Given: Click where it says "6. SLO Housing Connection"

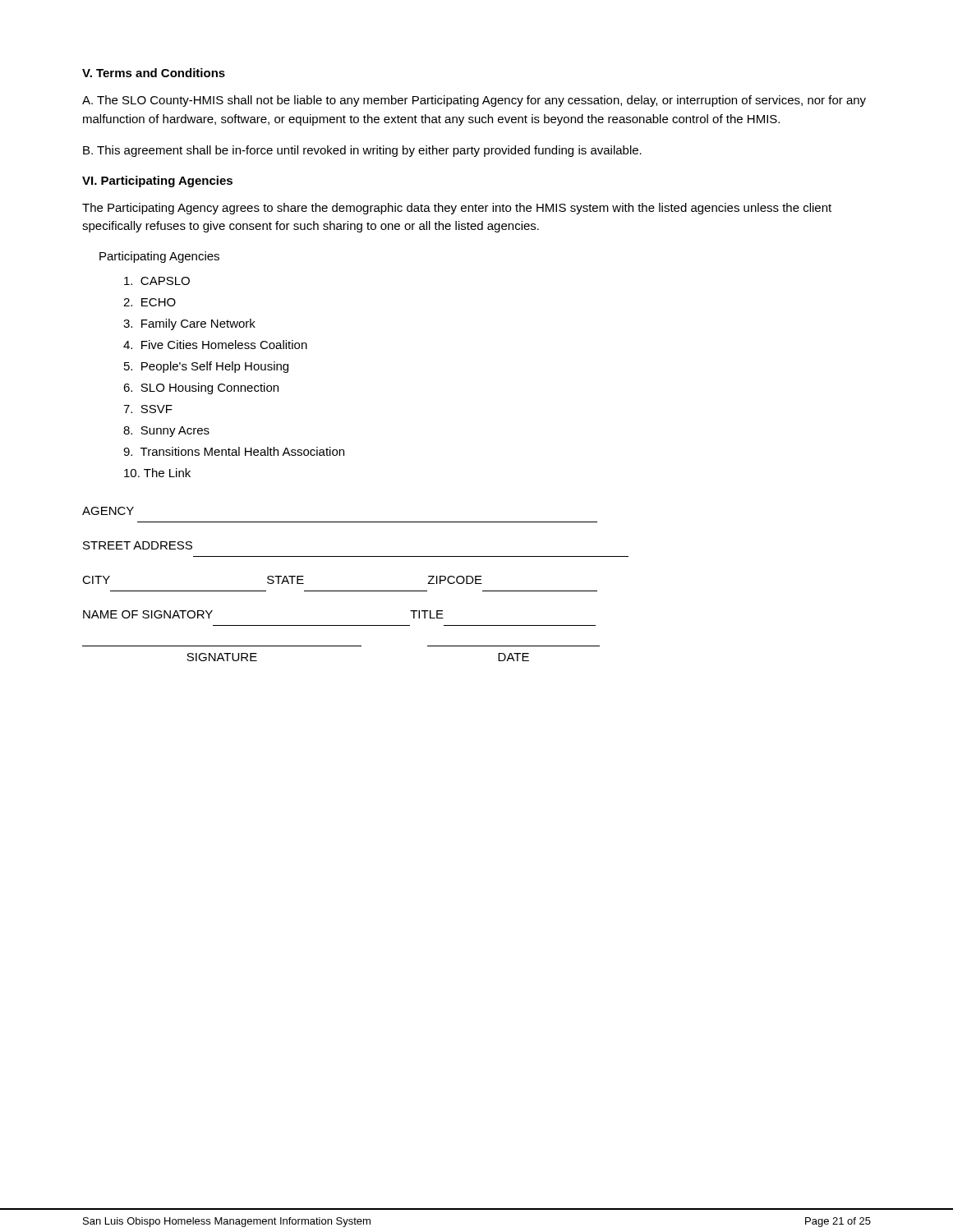Looking at the screenshot, I should tap(201, 387).
